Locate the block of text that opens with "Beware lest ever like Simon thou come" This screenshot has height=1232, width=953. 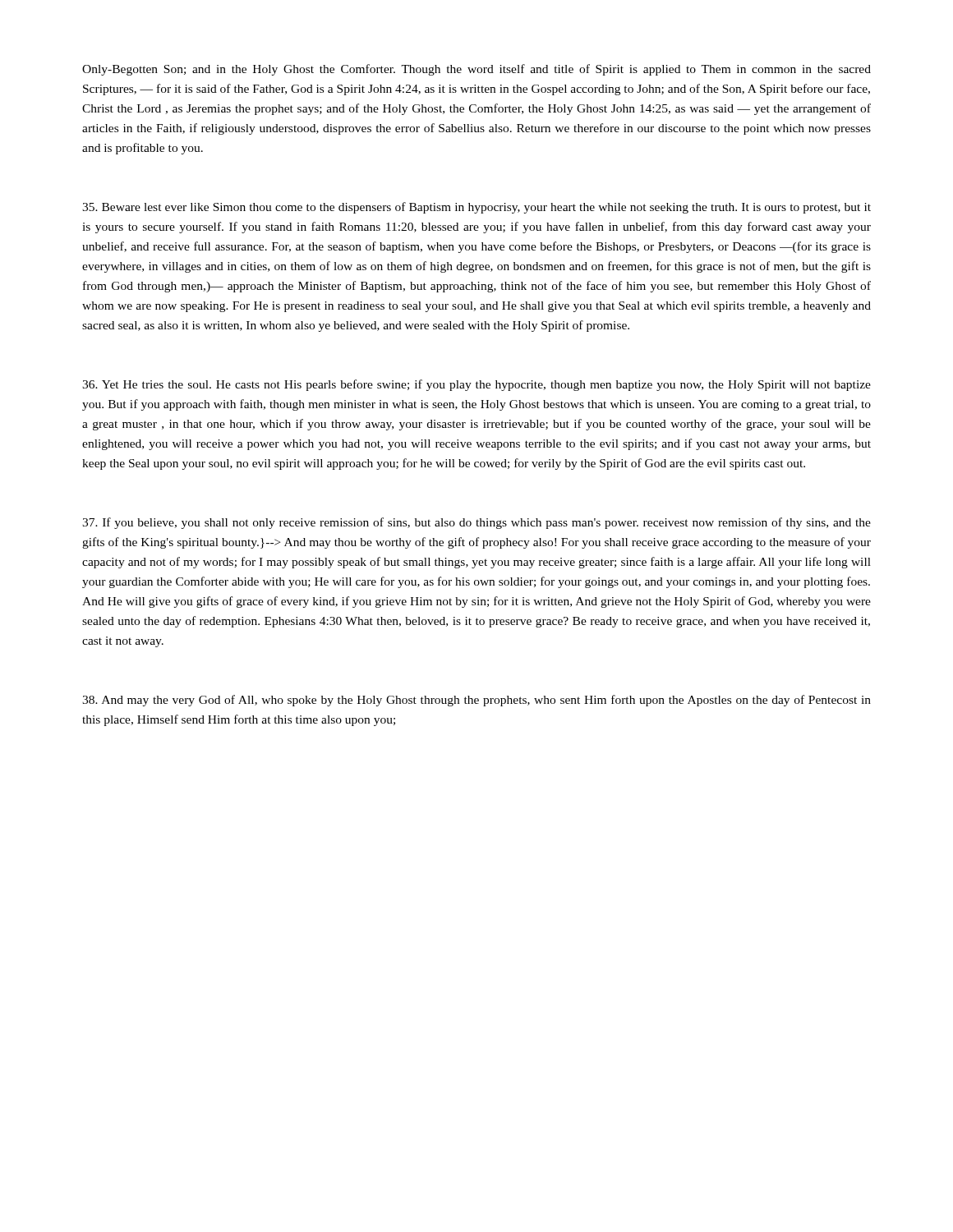476,266
